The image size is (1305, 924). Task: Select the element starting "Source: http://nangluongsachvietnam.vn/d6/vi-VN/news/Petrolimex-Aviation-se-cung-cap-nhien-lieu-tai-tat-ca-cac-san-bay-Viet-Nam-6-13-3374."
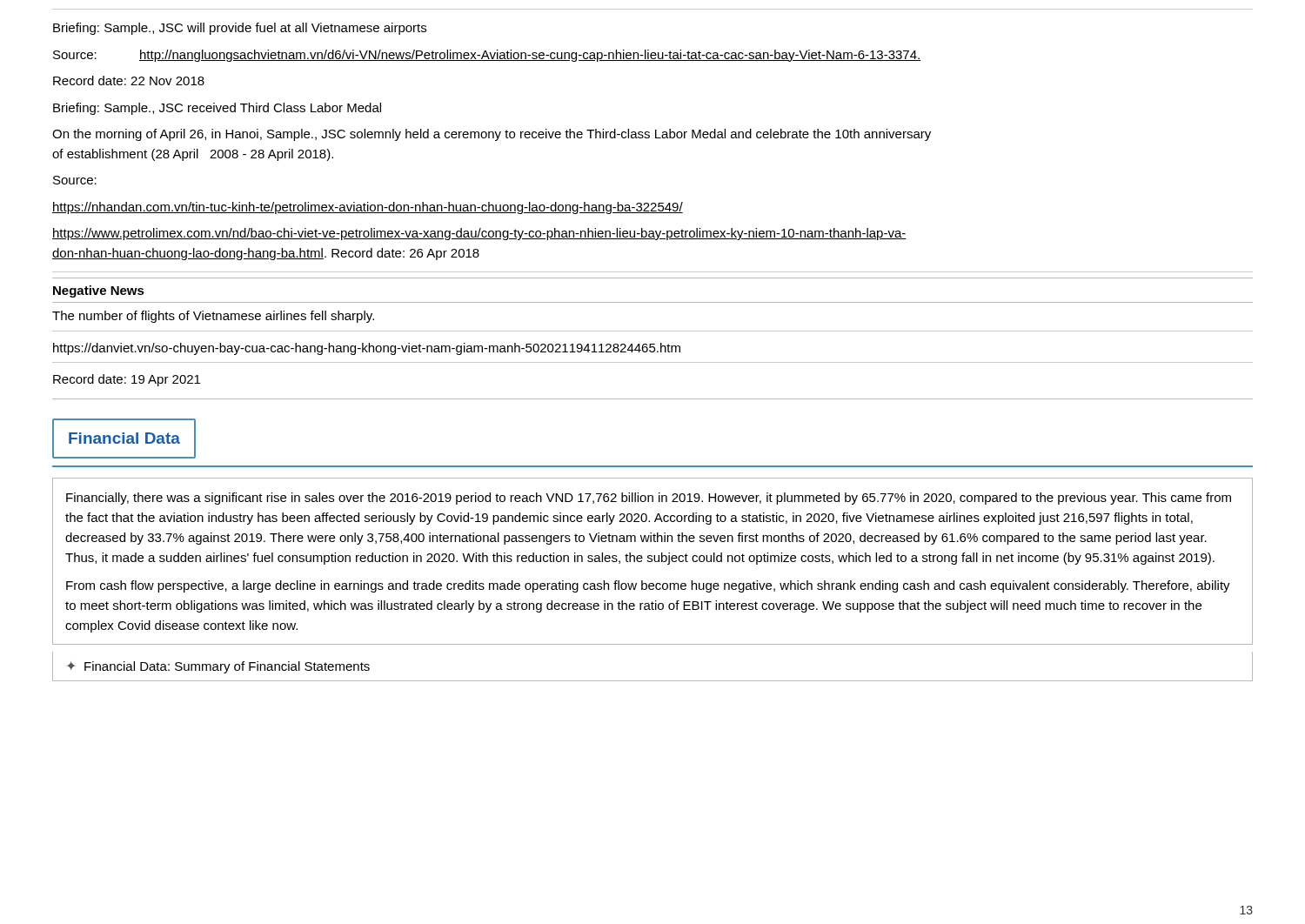pos(486,55)
